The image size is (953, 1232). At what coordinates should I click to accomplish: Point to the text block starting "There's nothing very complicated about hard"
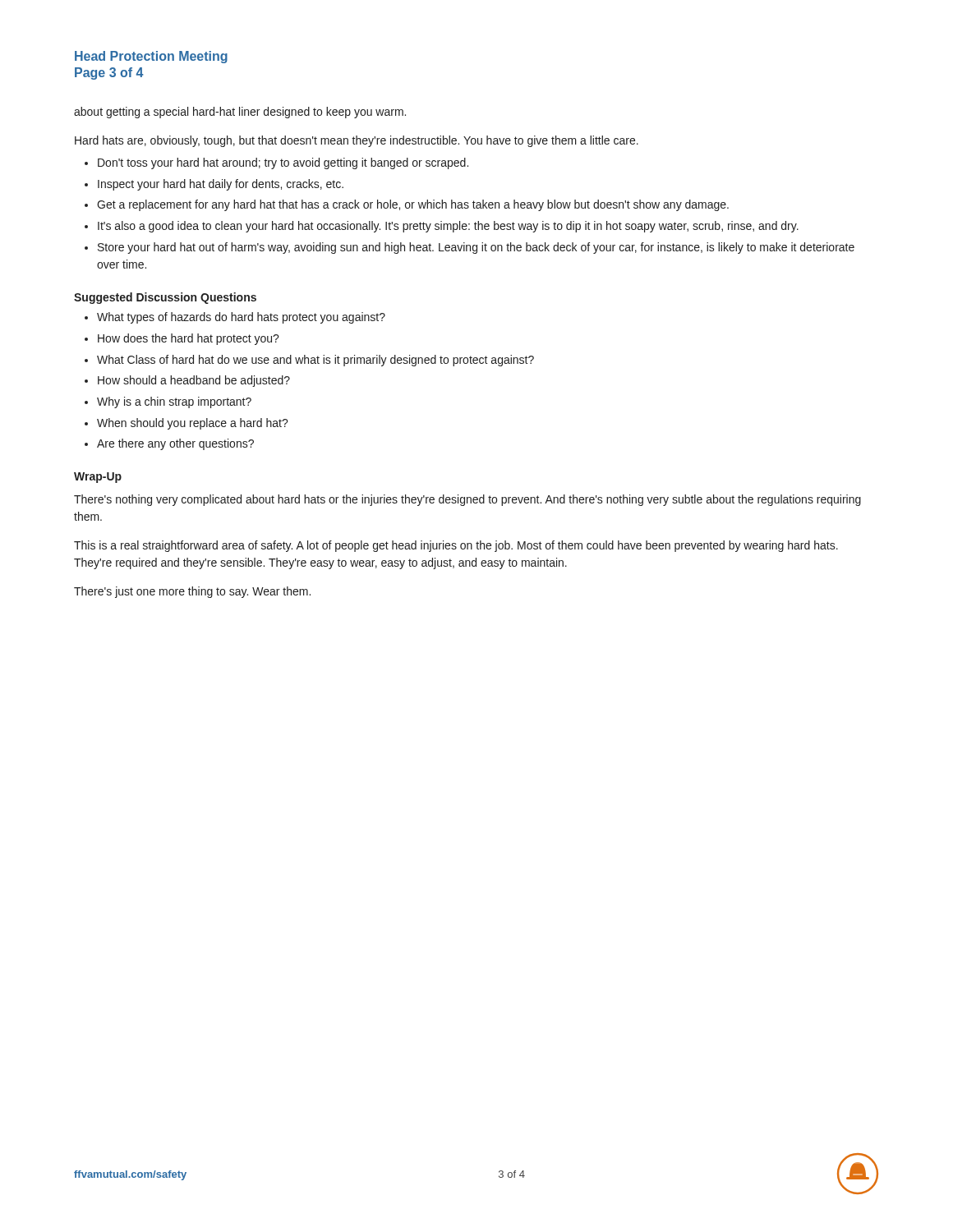(468, 508)
